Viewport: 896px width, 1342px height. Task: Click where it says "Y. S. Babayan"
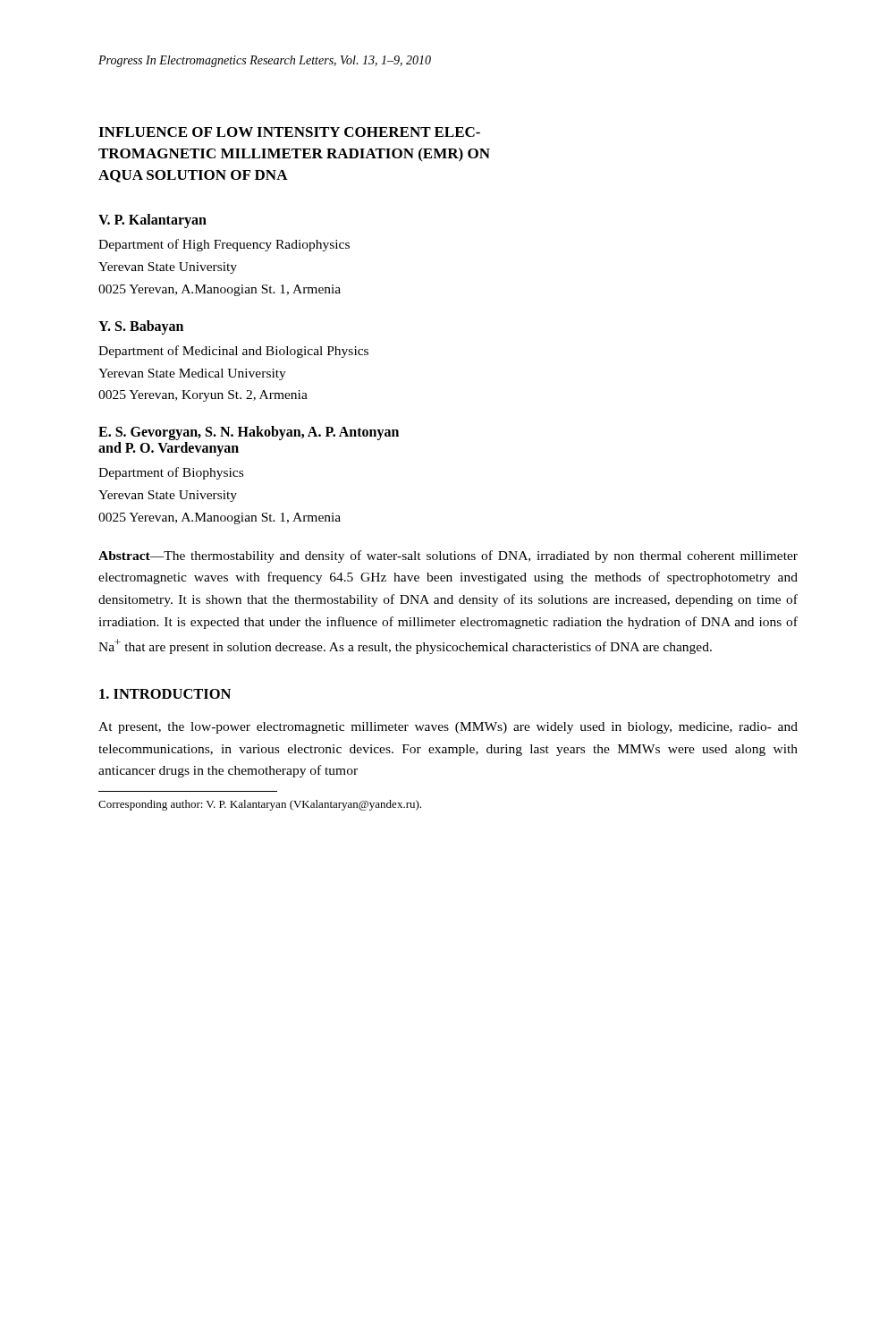click(141, 326)
